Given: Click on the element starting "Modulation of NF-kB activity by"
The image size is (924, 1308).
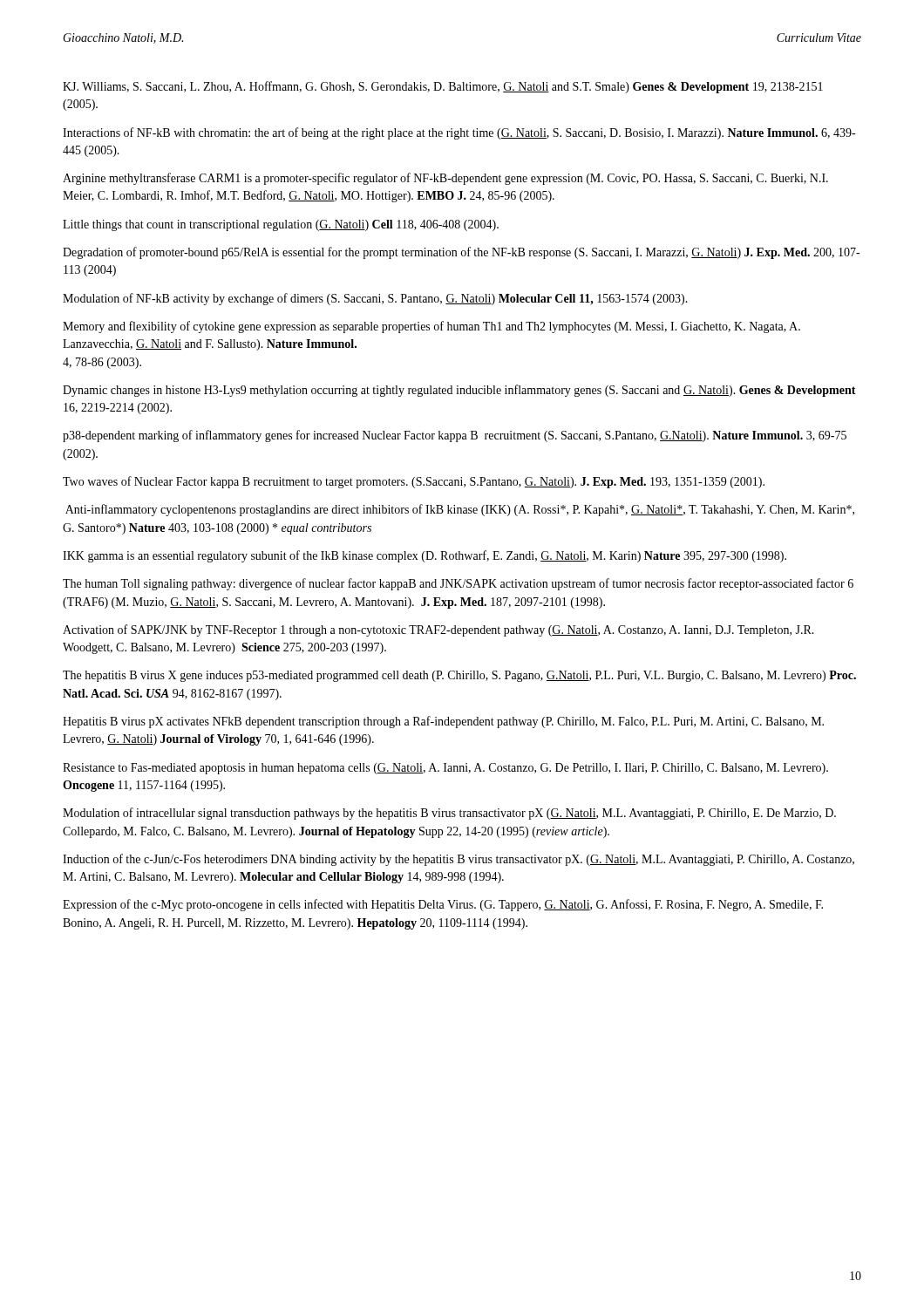Looking at the screenshot, I should pyautogui.click(x=375, y=298).
